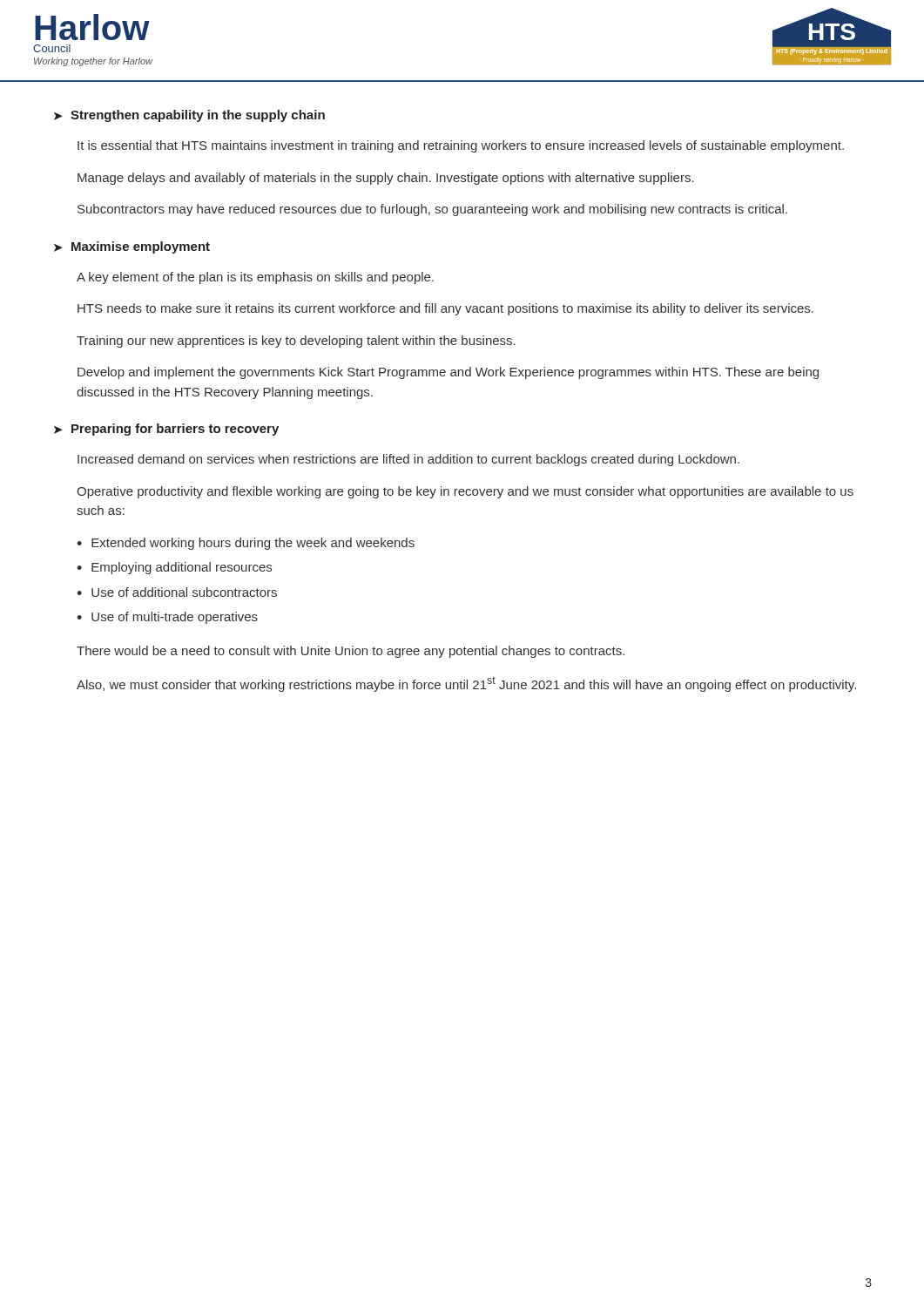Image resolution: width=924 pixels, height=1307 pixels.
Task: Find the block on this page that starts "Develop and implement the governments"
Action: [x=448, y=381]
